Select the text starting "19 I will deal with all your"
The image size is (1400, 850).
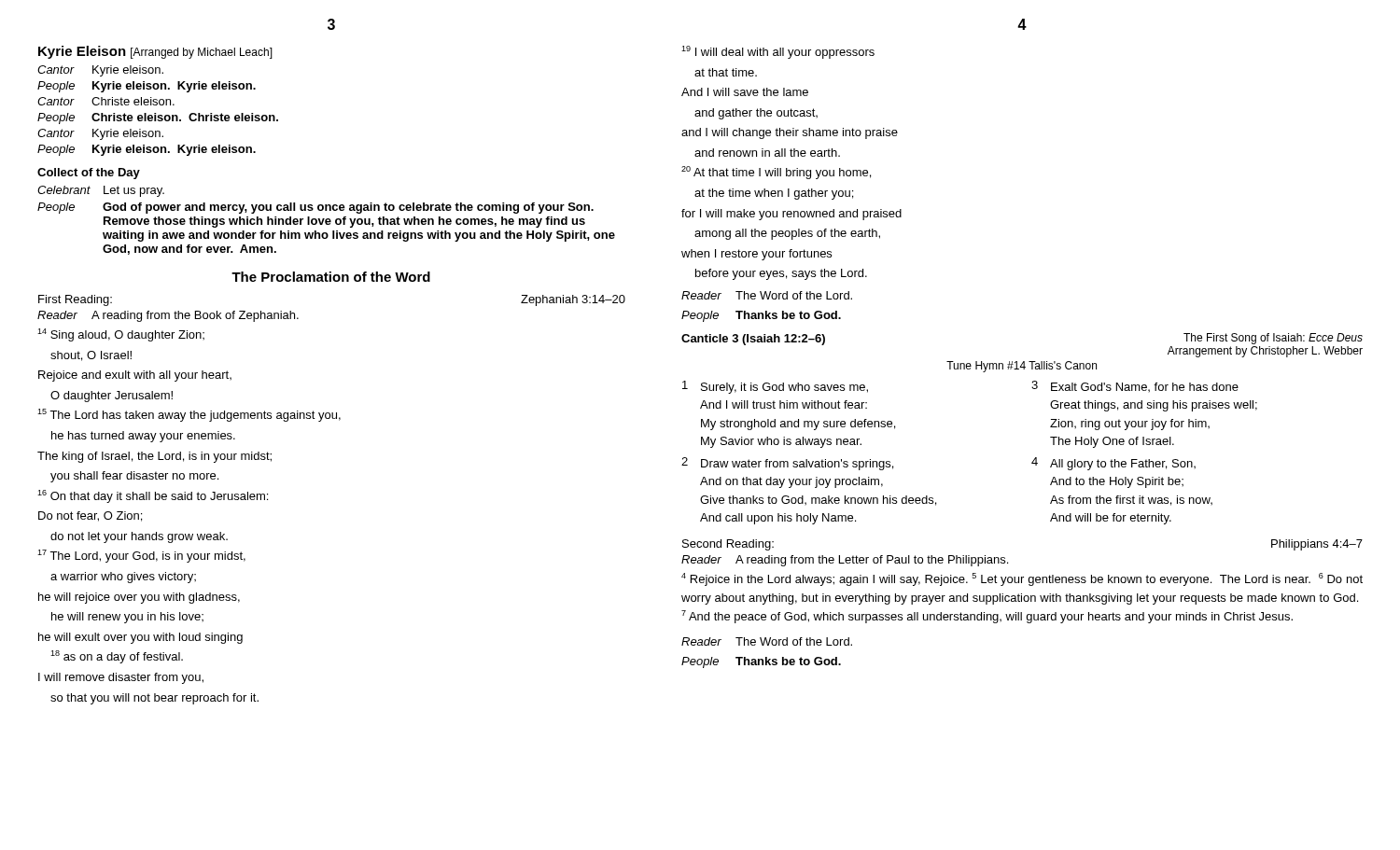pyautogui.click(x=778, y=52)
